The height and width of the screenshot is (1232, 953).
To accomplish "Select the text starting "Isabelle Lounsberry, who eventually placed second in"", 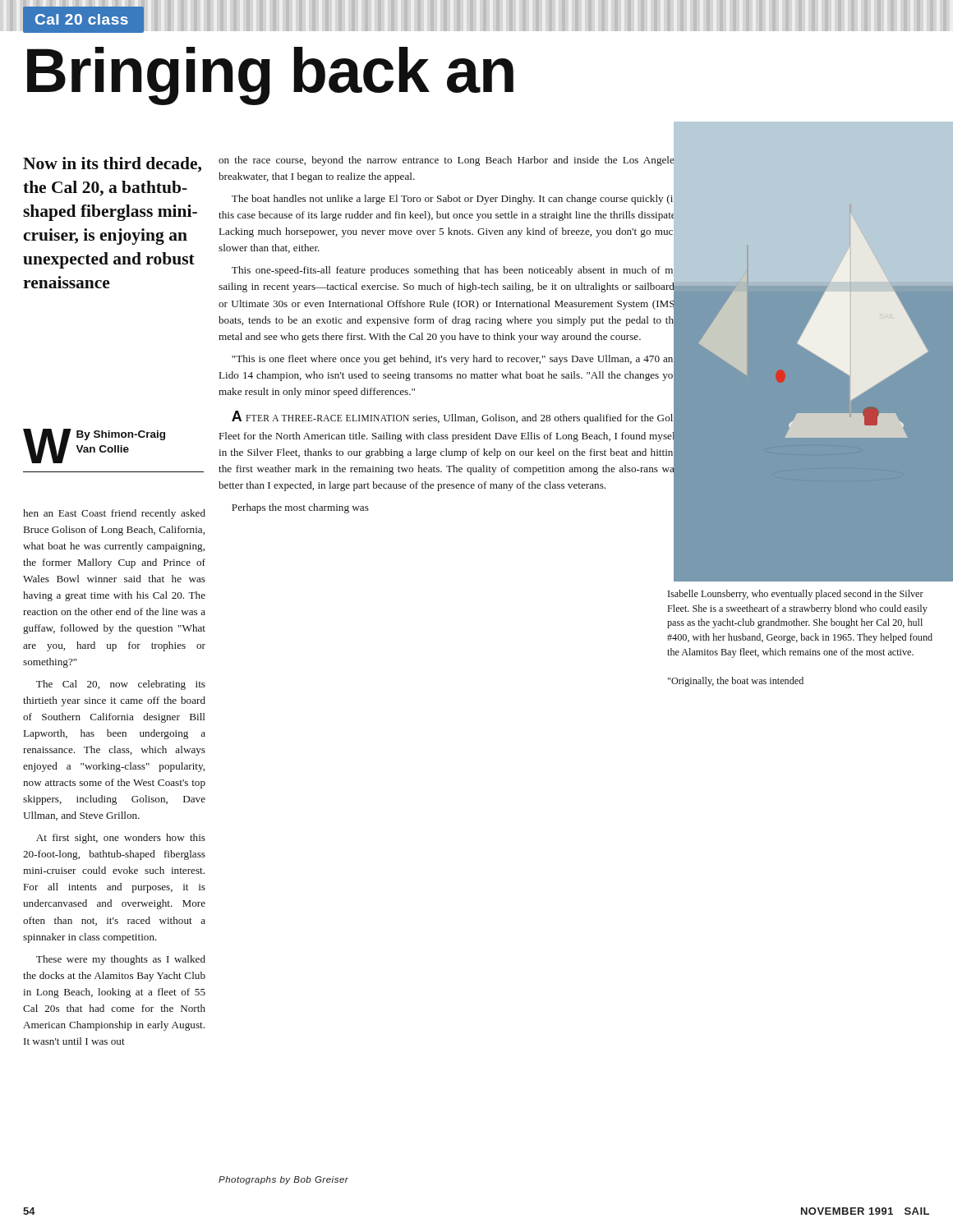I will coord(800,637).
